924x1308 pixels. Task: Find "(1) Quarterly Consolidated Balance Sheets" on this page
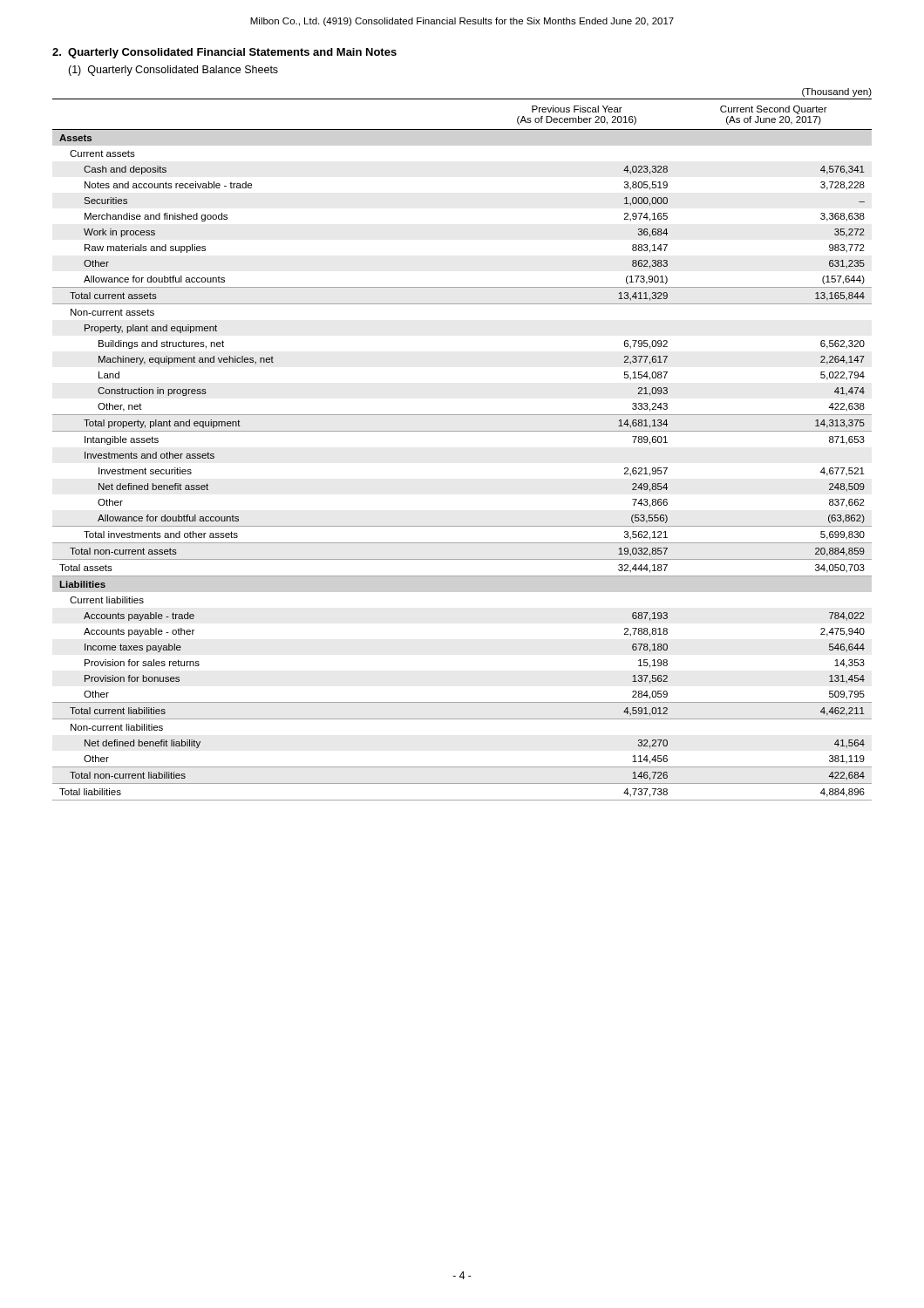click(x=173, y=70)
